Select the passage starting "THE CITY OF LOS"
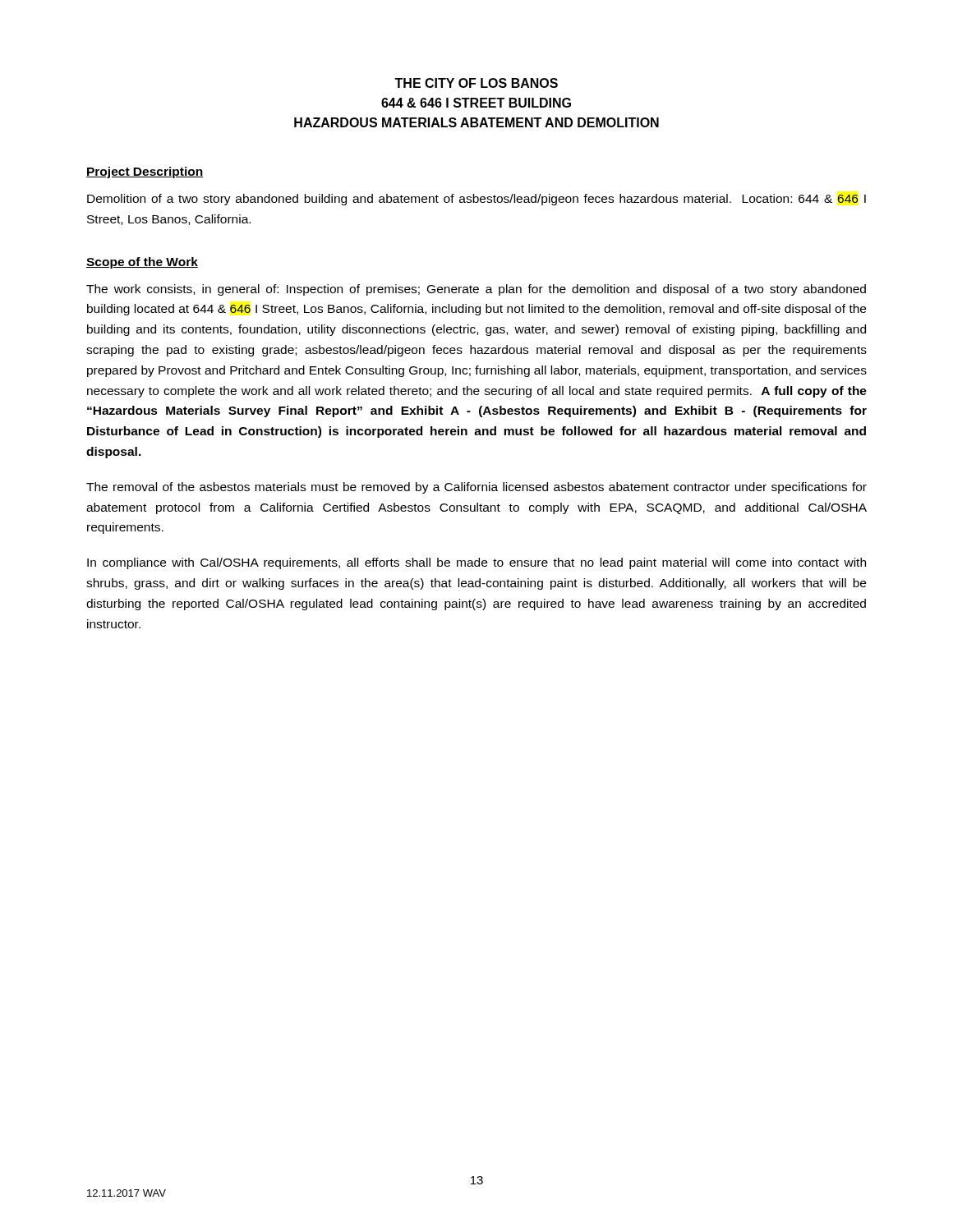 [x=476, y=103]
